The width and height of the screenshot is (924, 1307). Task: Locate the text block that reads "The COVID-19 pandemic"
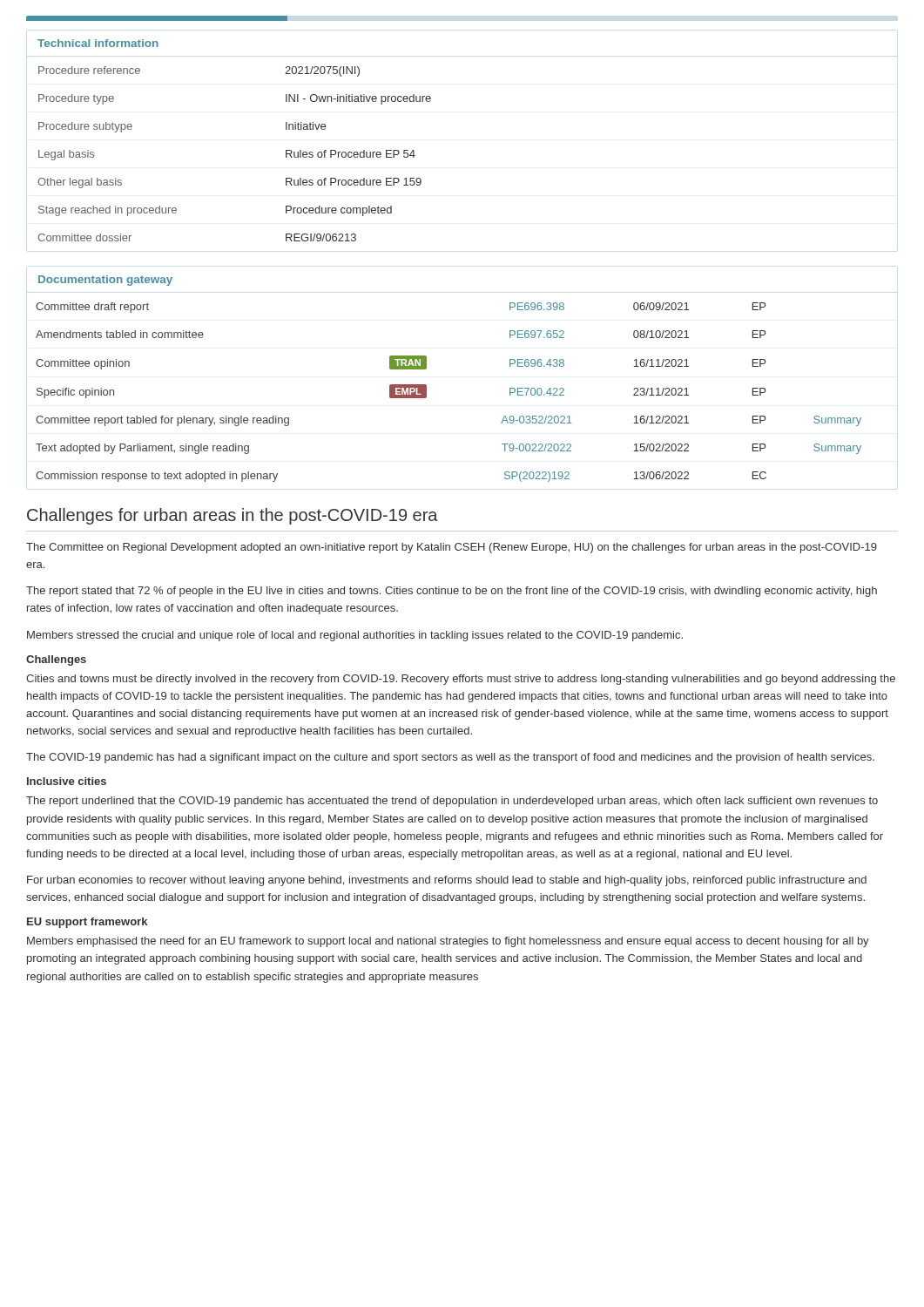point(451,757)
